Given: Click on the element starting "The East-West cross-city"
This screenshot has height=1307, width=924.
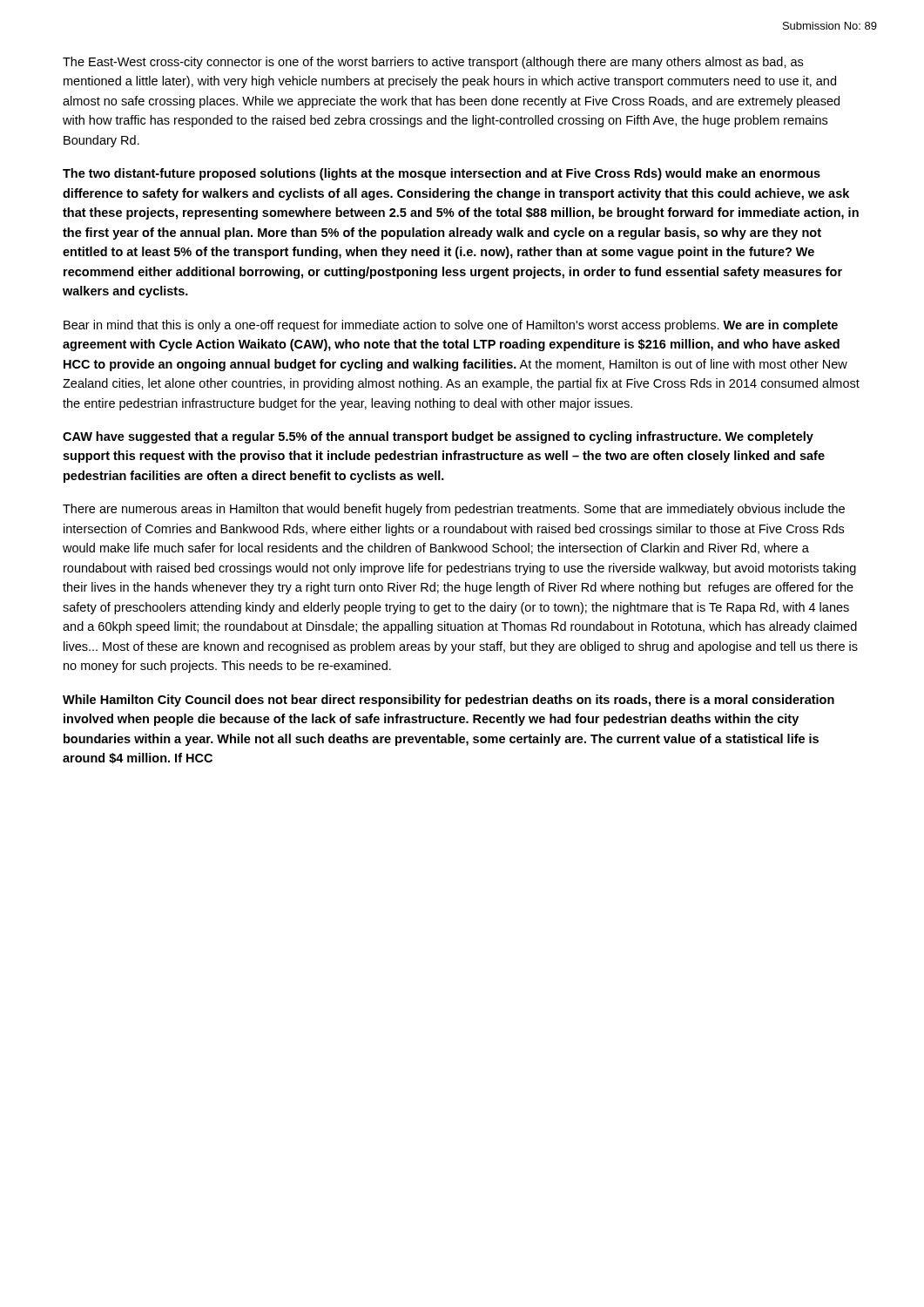Looking at the screenshot, I should 462,101.
